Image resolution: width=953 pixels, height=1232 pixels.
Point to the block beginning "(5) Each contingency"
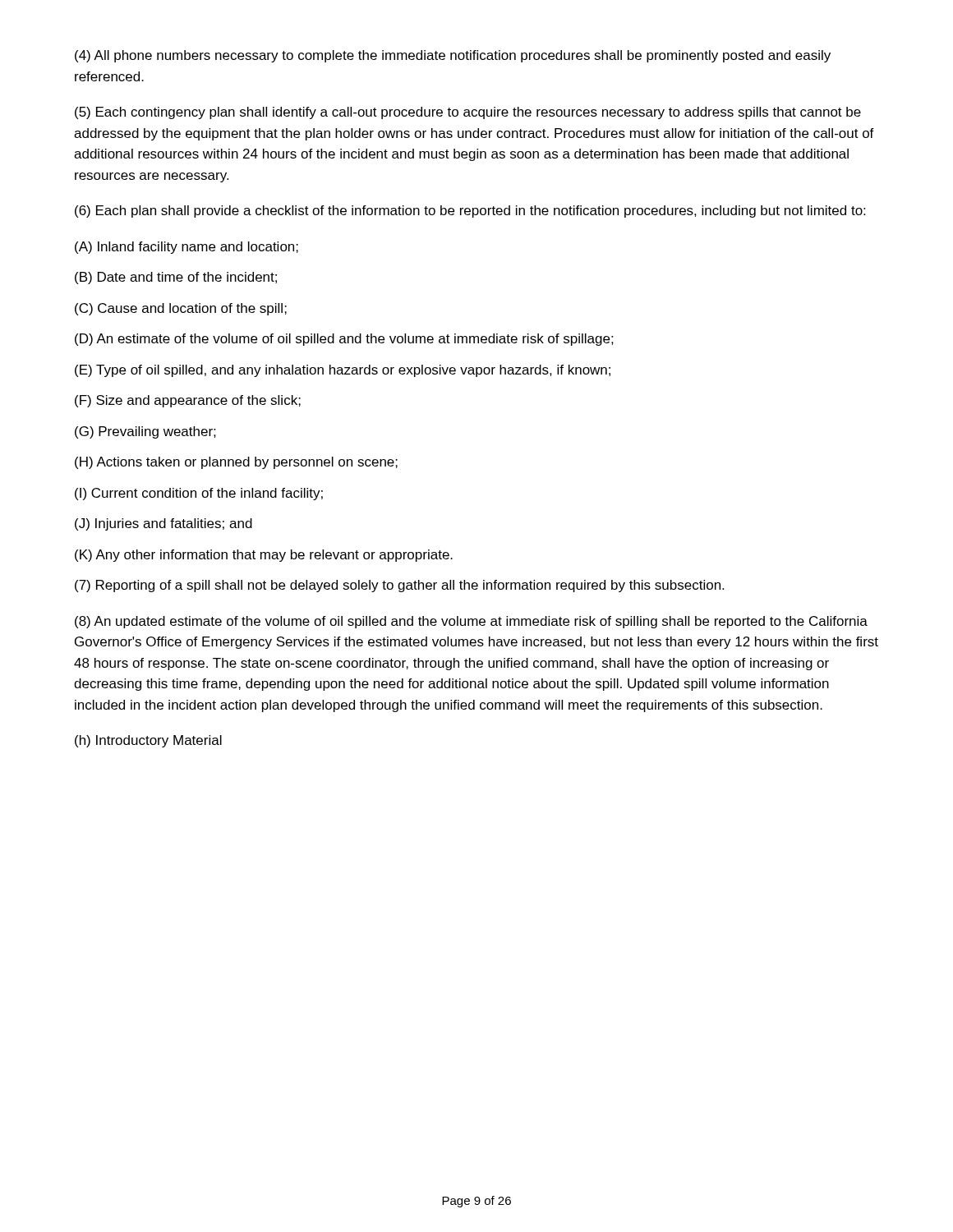[x=474, y=144]
